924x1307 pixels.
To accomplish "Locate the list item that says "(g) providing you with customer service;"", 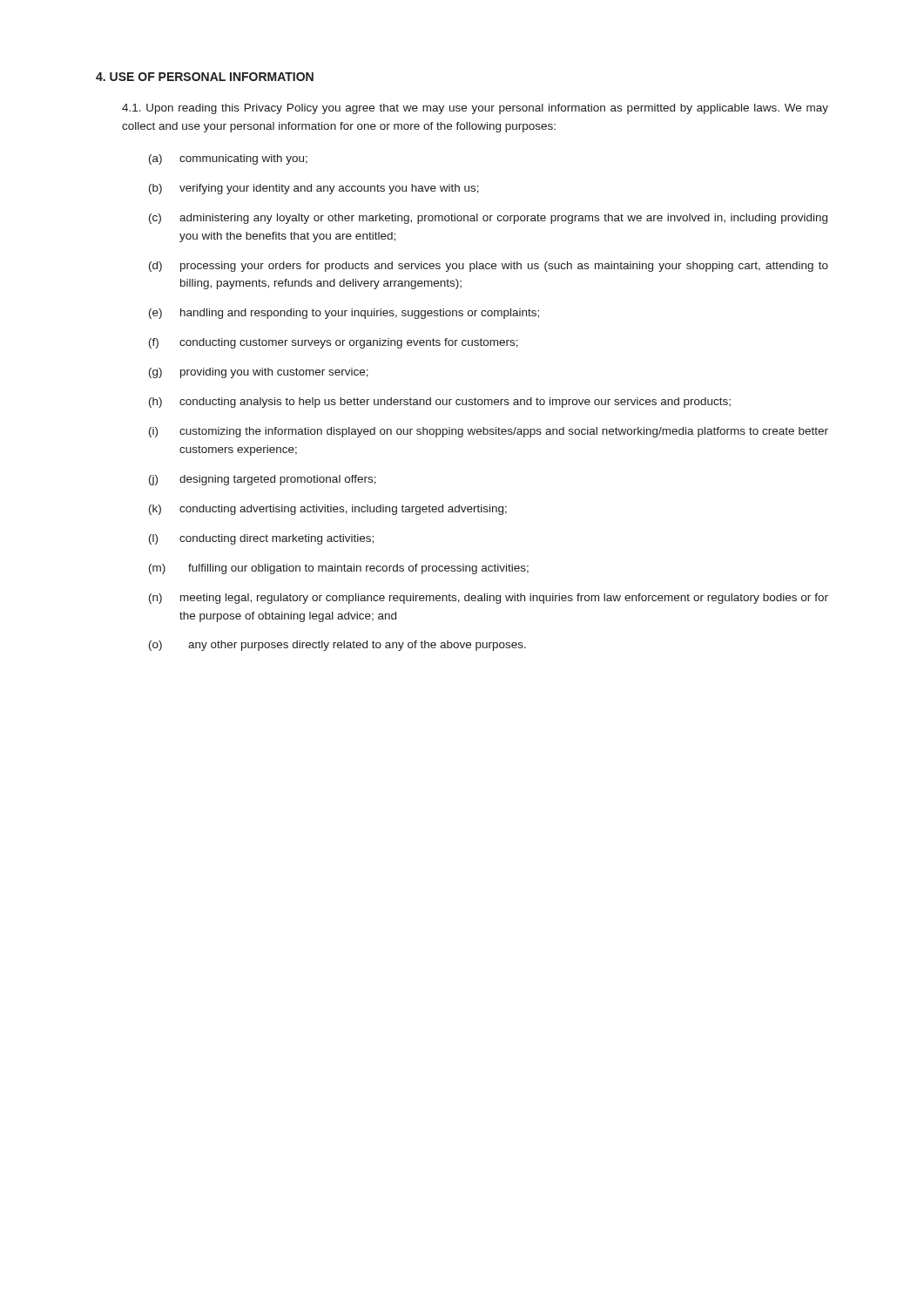I will tap(259, 373).
